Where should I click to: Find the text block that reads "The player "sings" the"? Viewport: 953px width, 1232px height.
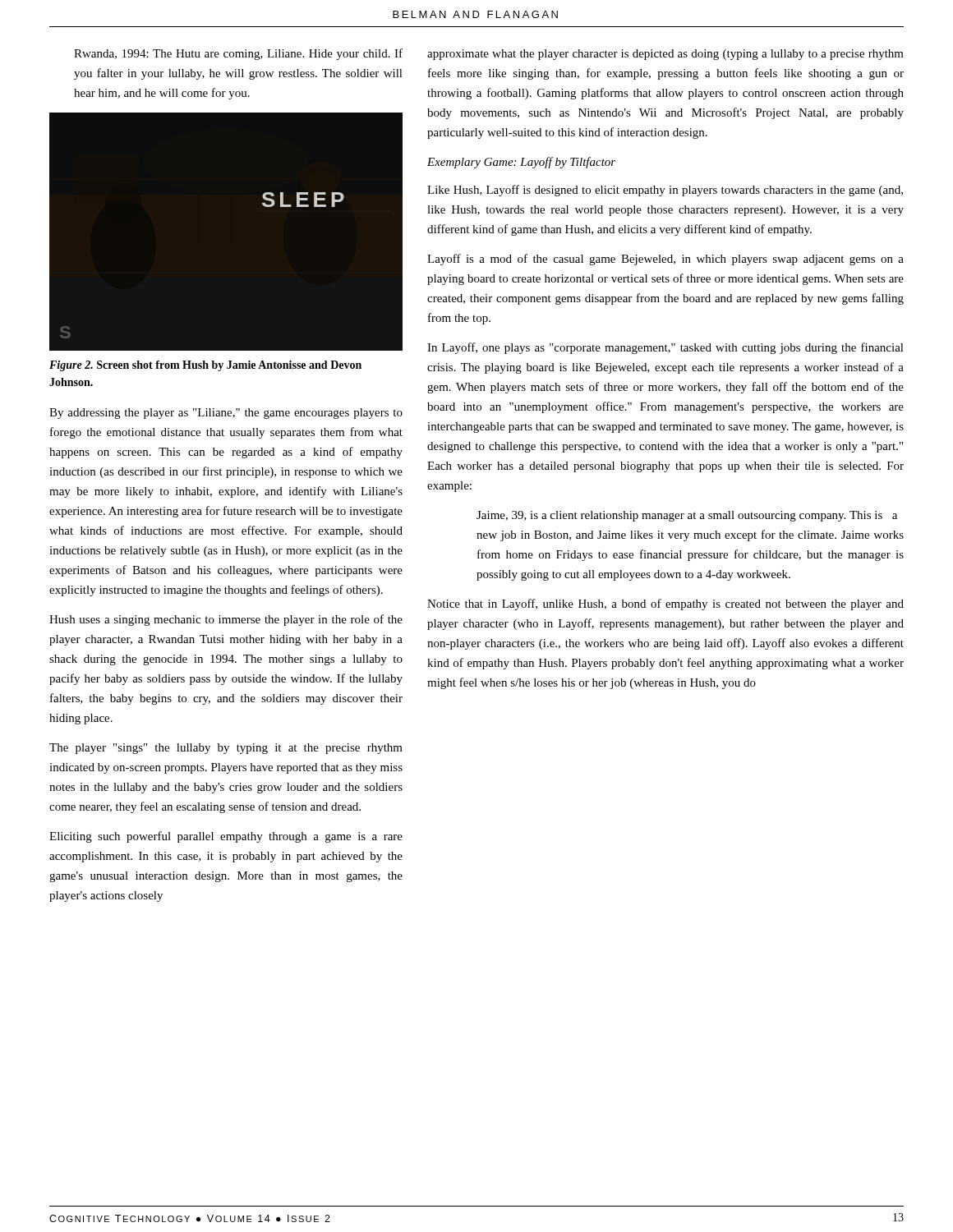tap(226, 777)
